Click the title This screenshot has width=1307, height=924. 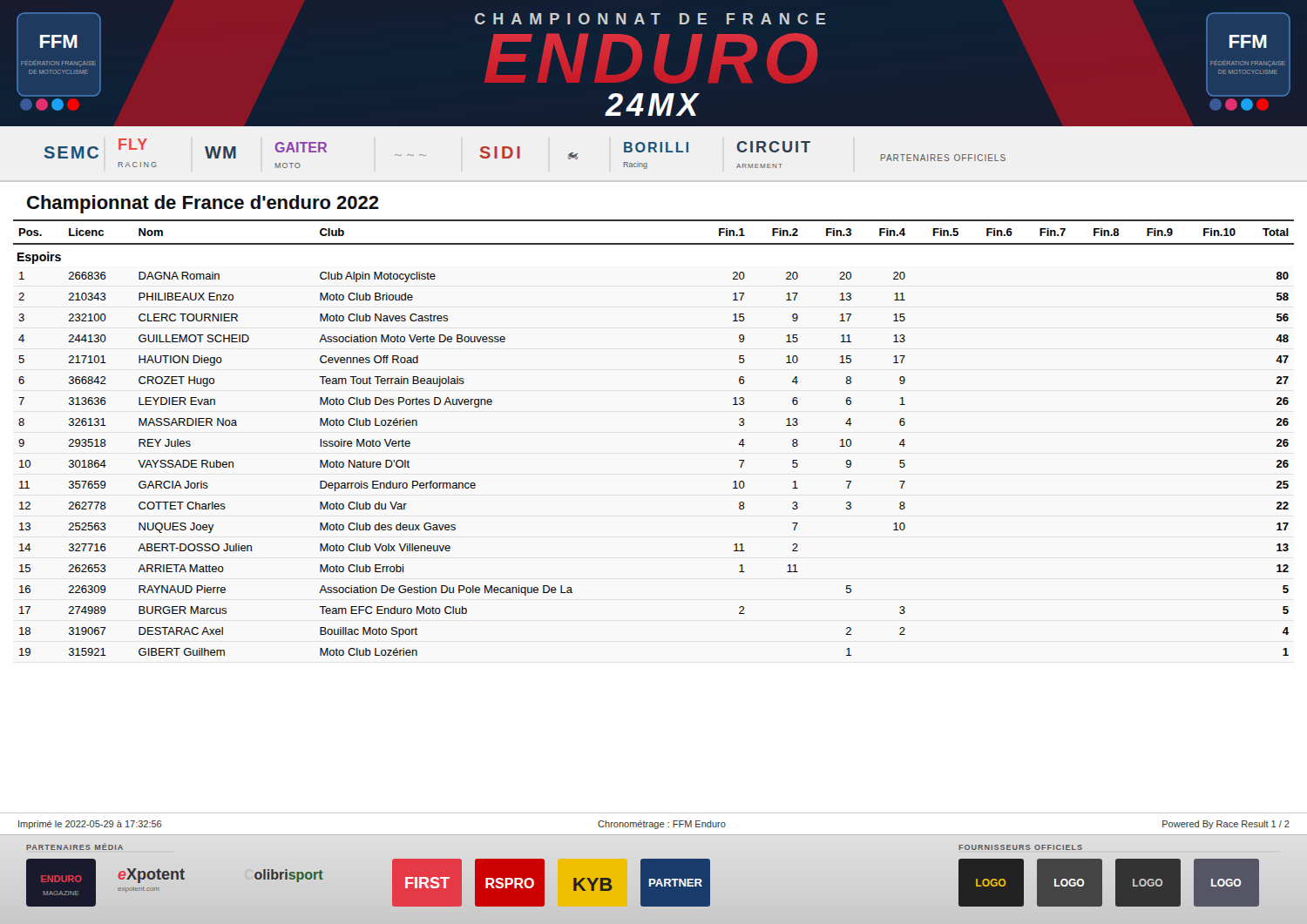point(203,202)
